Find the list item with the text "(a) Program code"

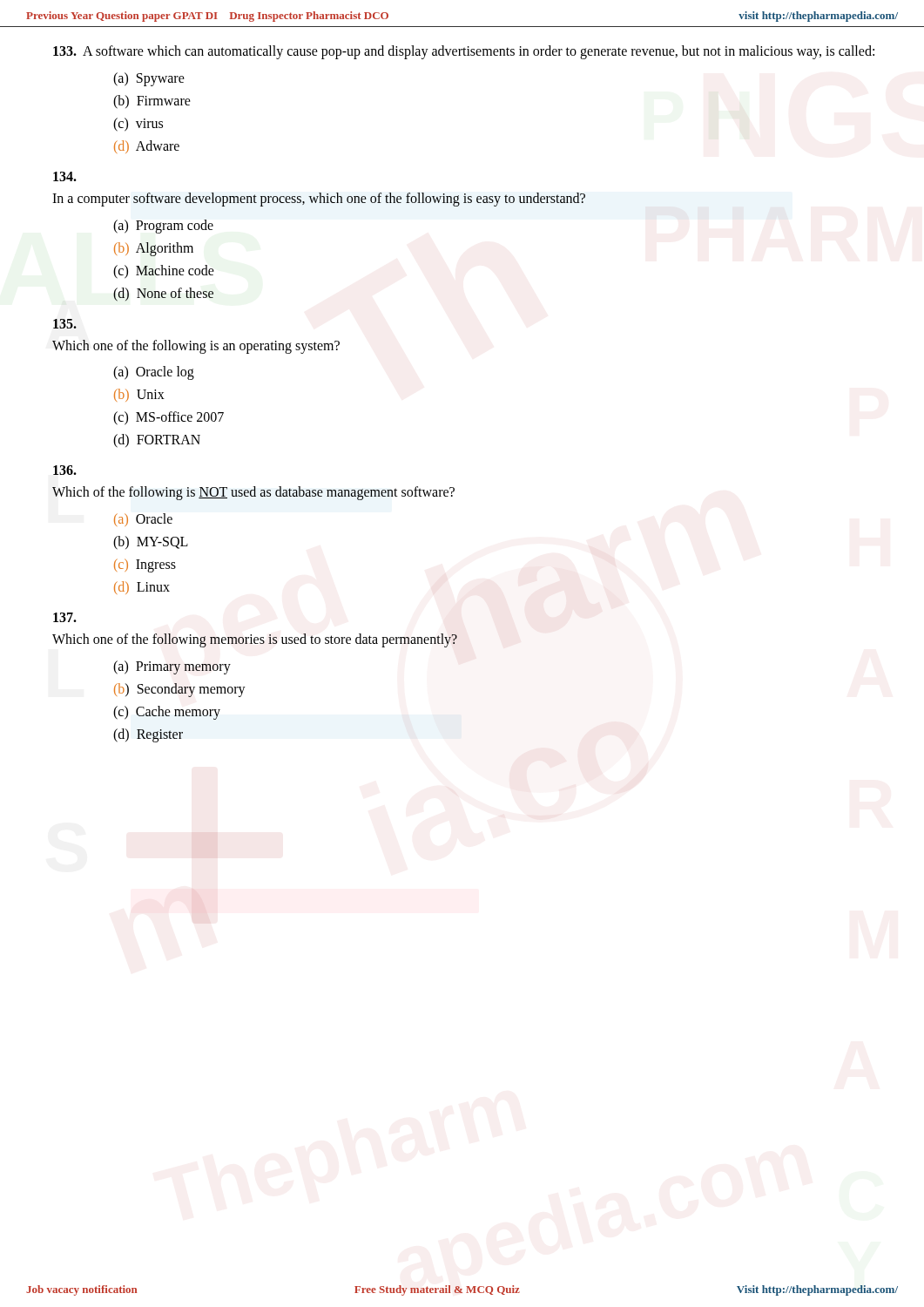[163, 225]
